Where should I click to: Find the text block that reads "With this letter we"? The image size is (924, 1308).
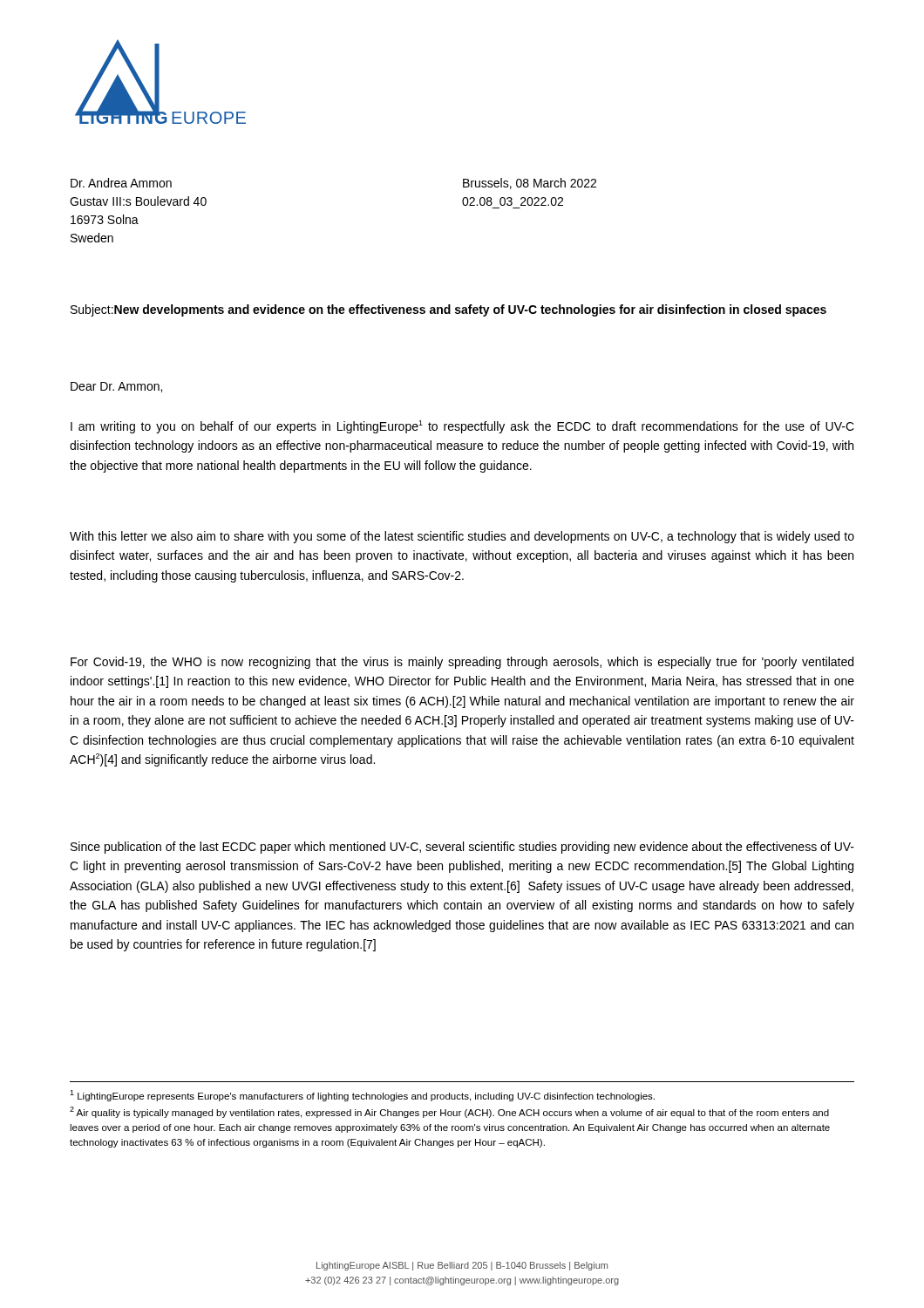click(x=462, y=556)
